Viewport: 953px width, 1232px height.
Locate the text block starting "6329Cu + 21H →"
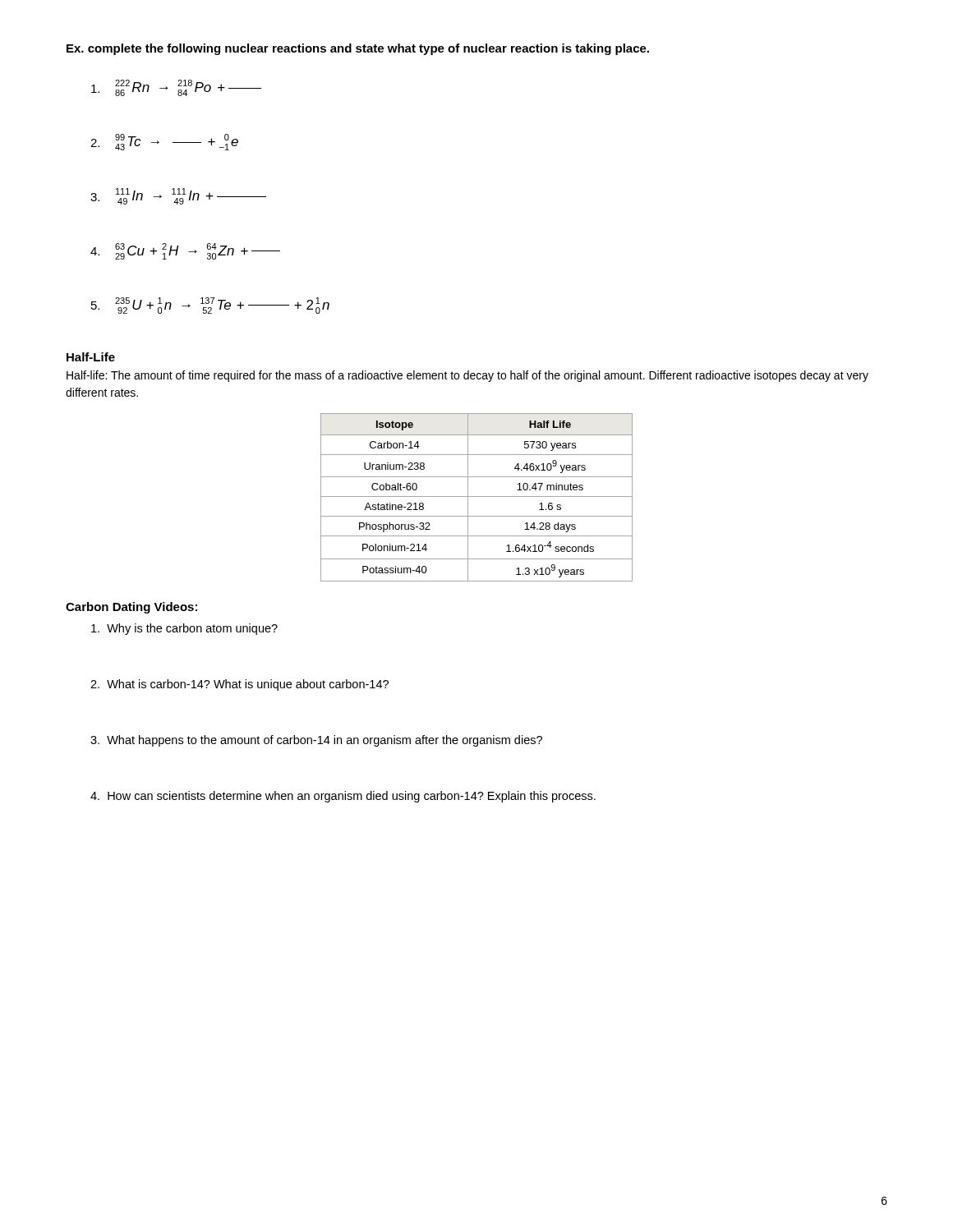185,251
